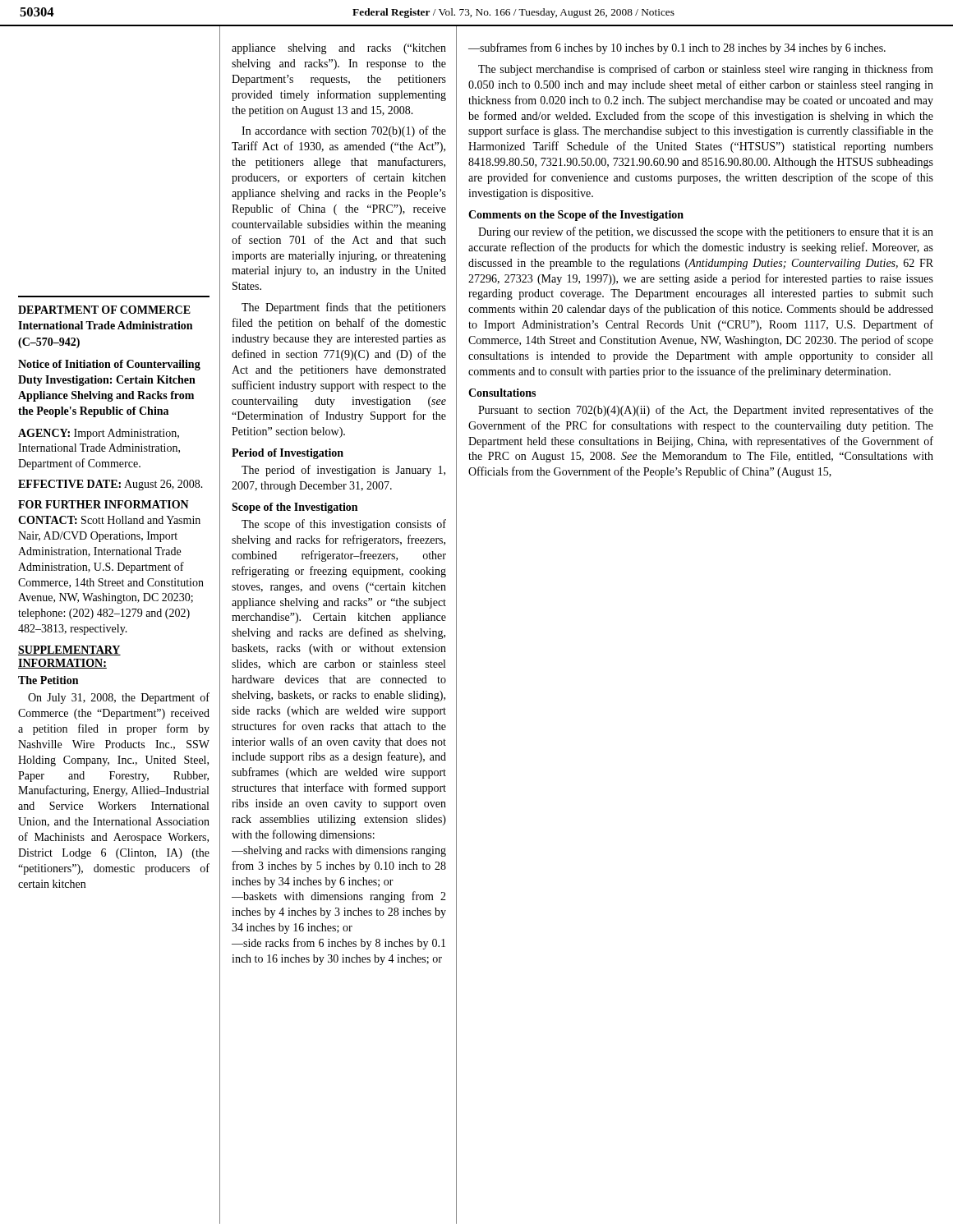Locate the passage starting "FOR FURTHER INFORMATION"
Viewport: 953px width, 1232px height.
click(x=111, y=567)
